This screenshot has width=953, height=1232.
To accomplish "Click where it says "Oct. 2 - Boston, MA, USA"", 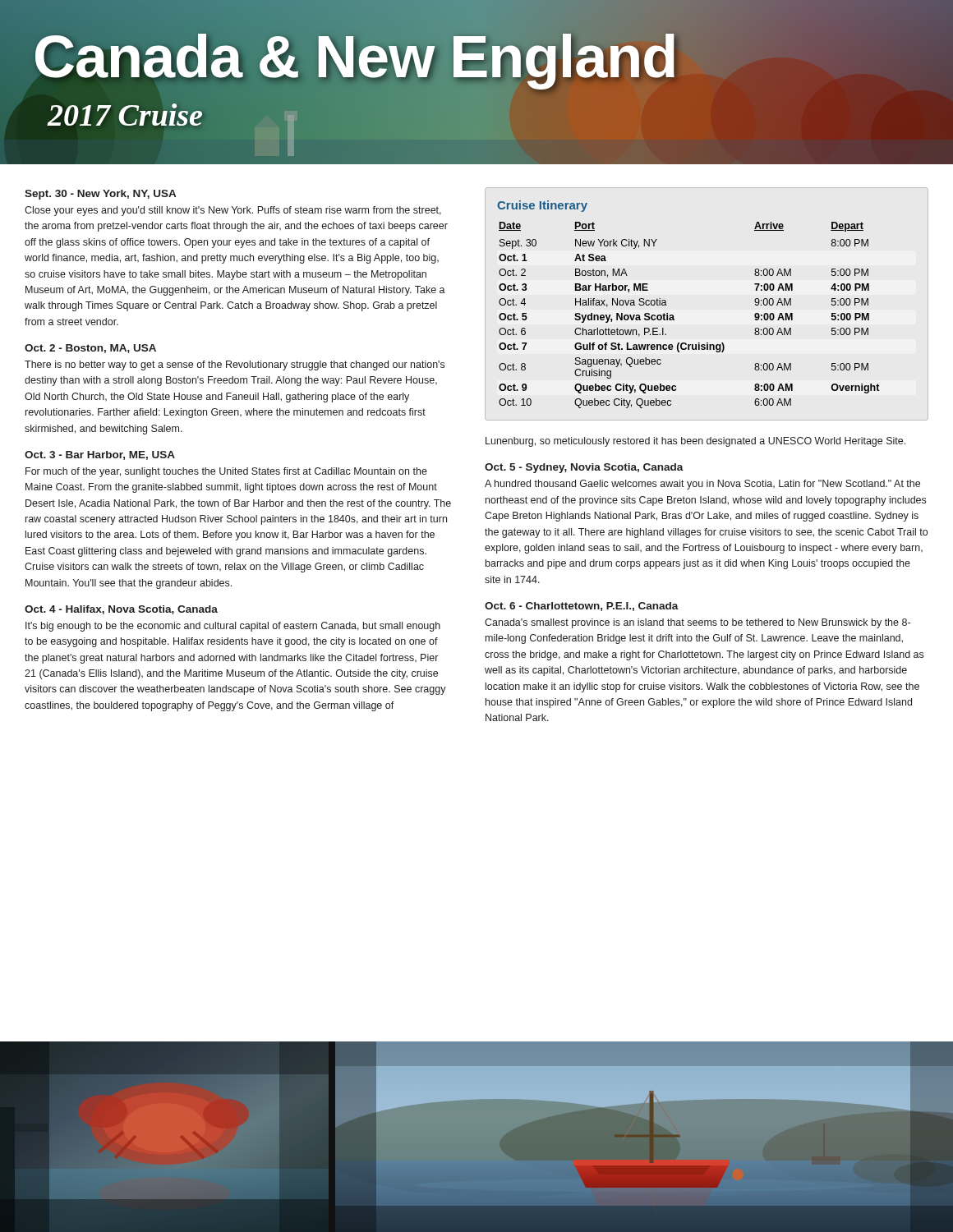I will 91,348.
